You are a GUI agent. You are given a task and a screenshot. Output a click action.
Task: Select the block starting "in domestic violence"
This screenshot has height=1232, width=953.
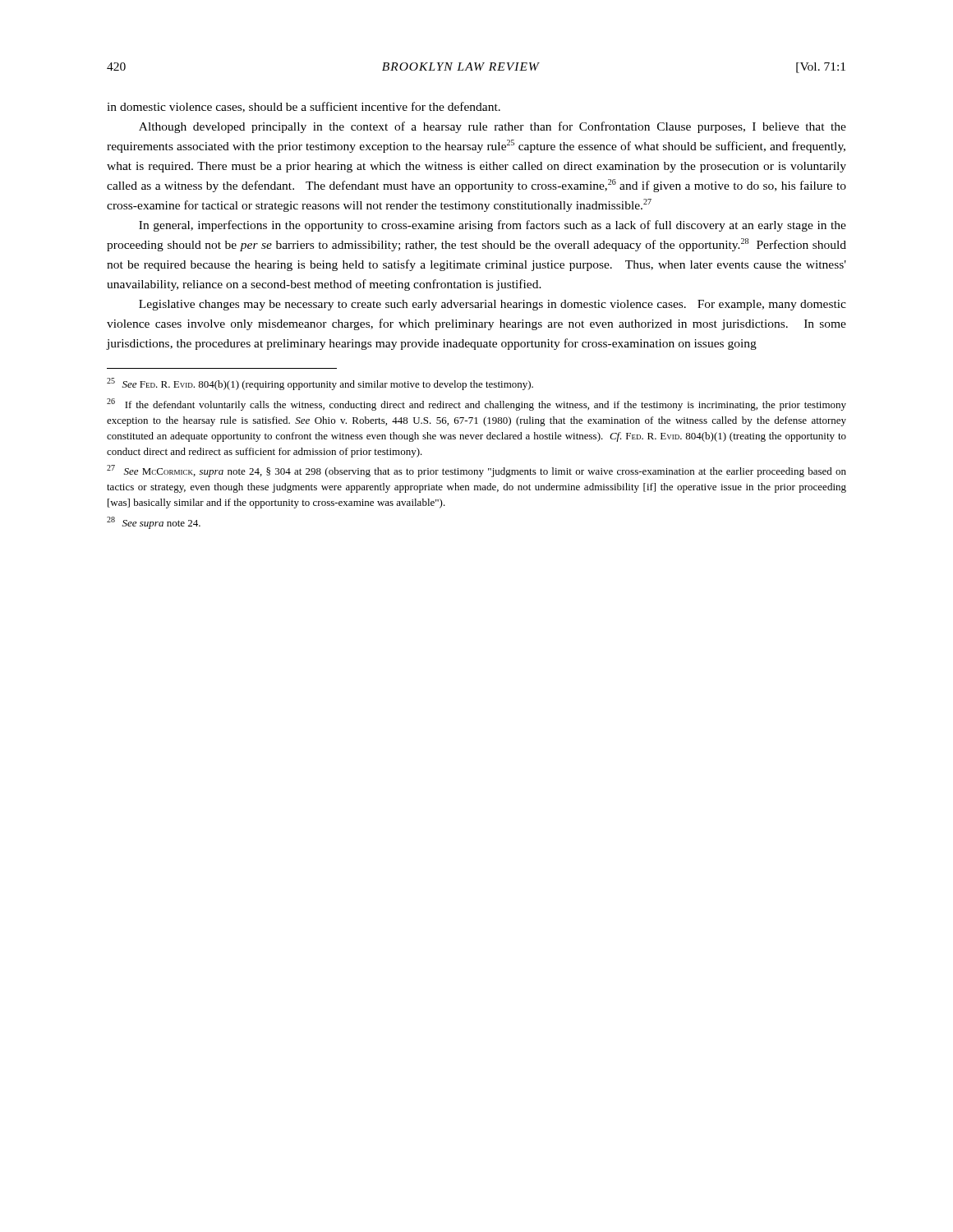pyautogui.click(x=476, y=225)
